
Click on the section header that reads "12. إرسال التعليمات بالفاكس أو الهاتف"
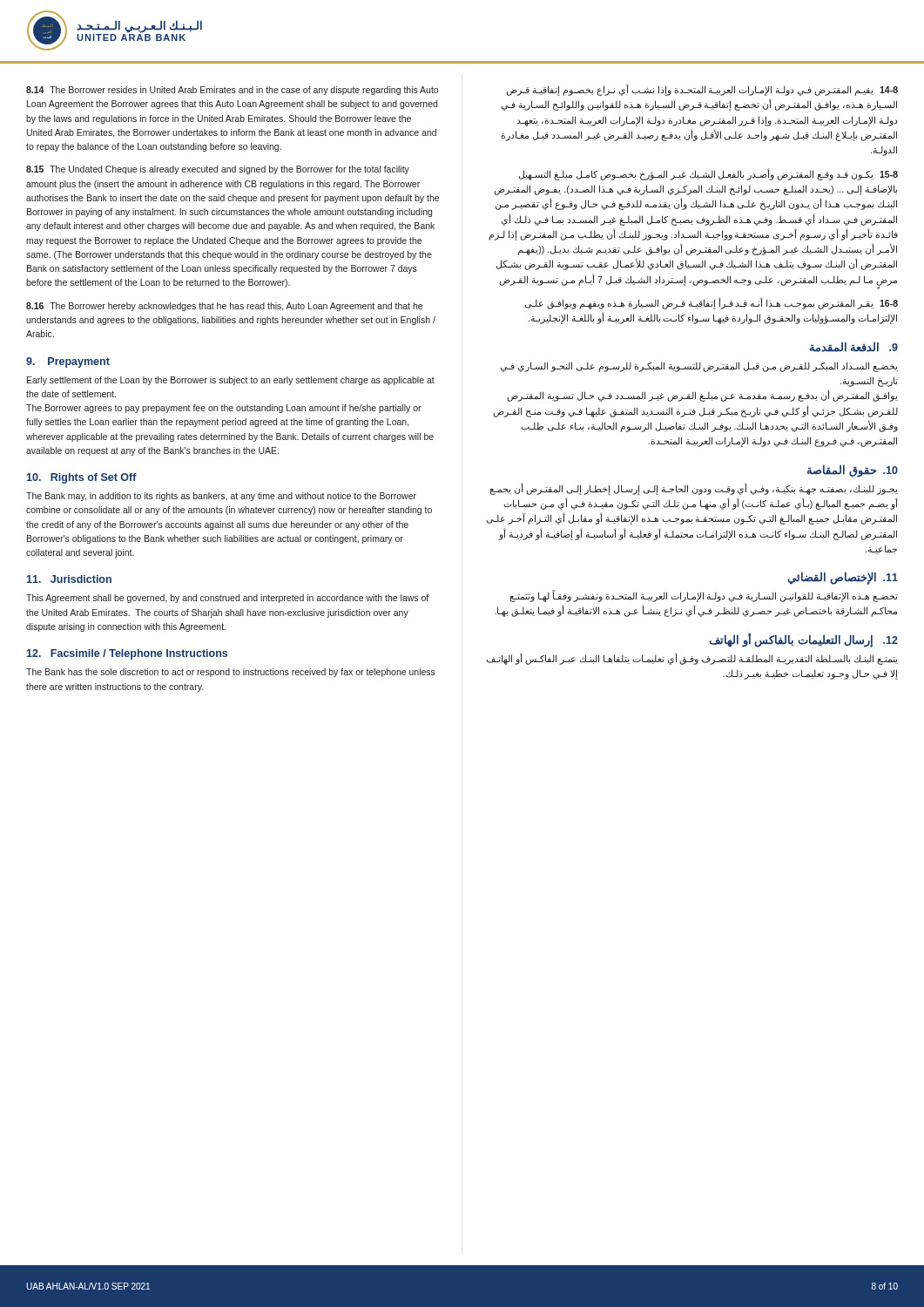[x=804, y=640]
